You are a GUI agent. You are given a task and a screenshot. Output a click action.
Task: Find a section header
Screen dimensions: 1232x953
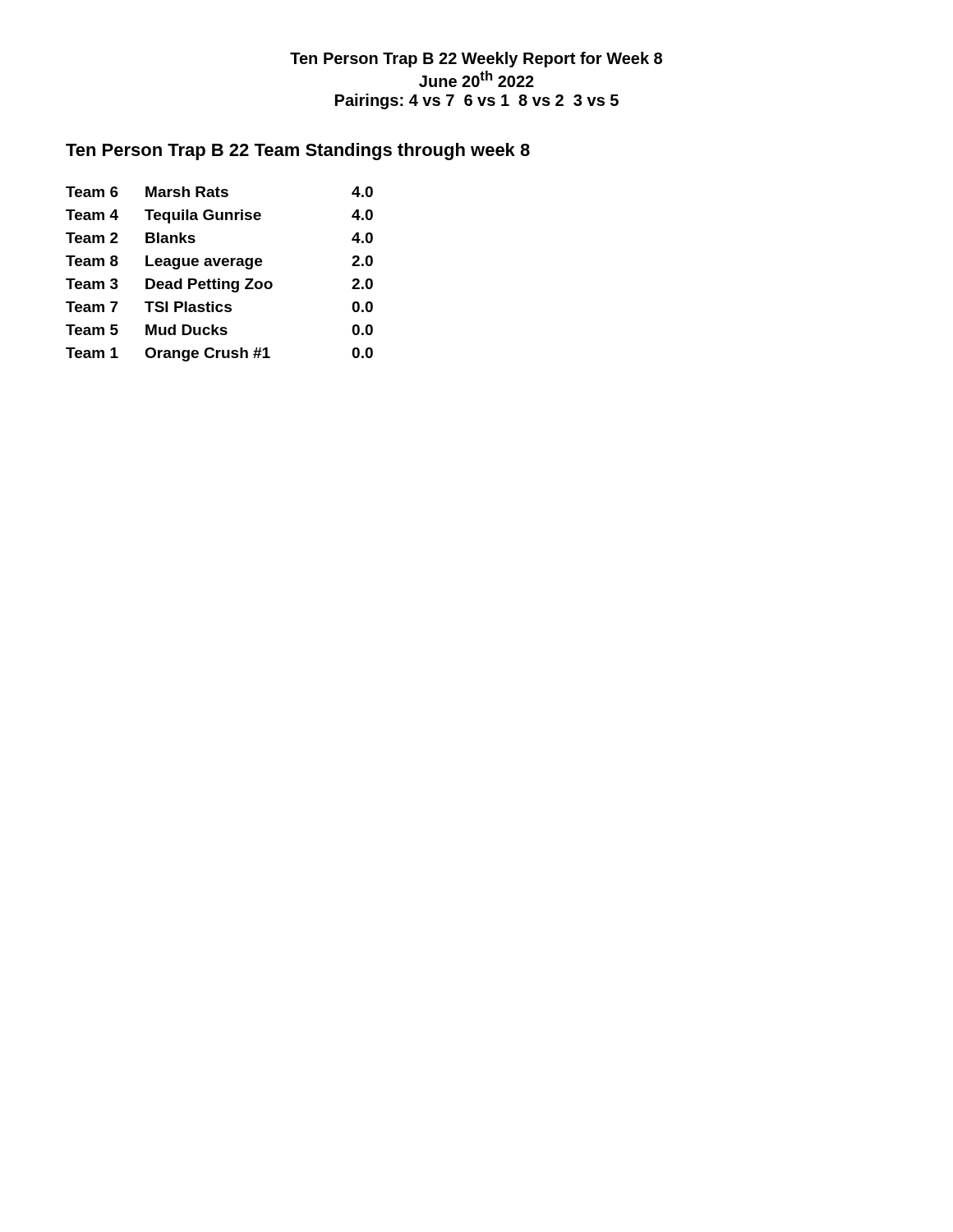(298, 150)
